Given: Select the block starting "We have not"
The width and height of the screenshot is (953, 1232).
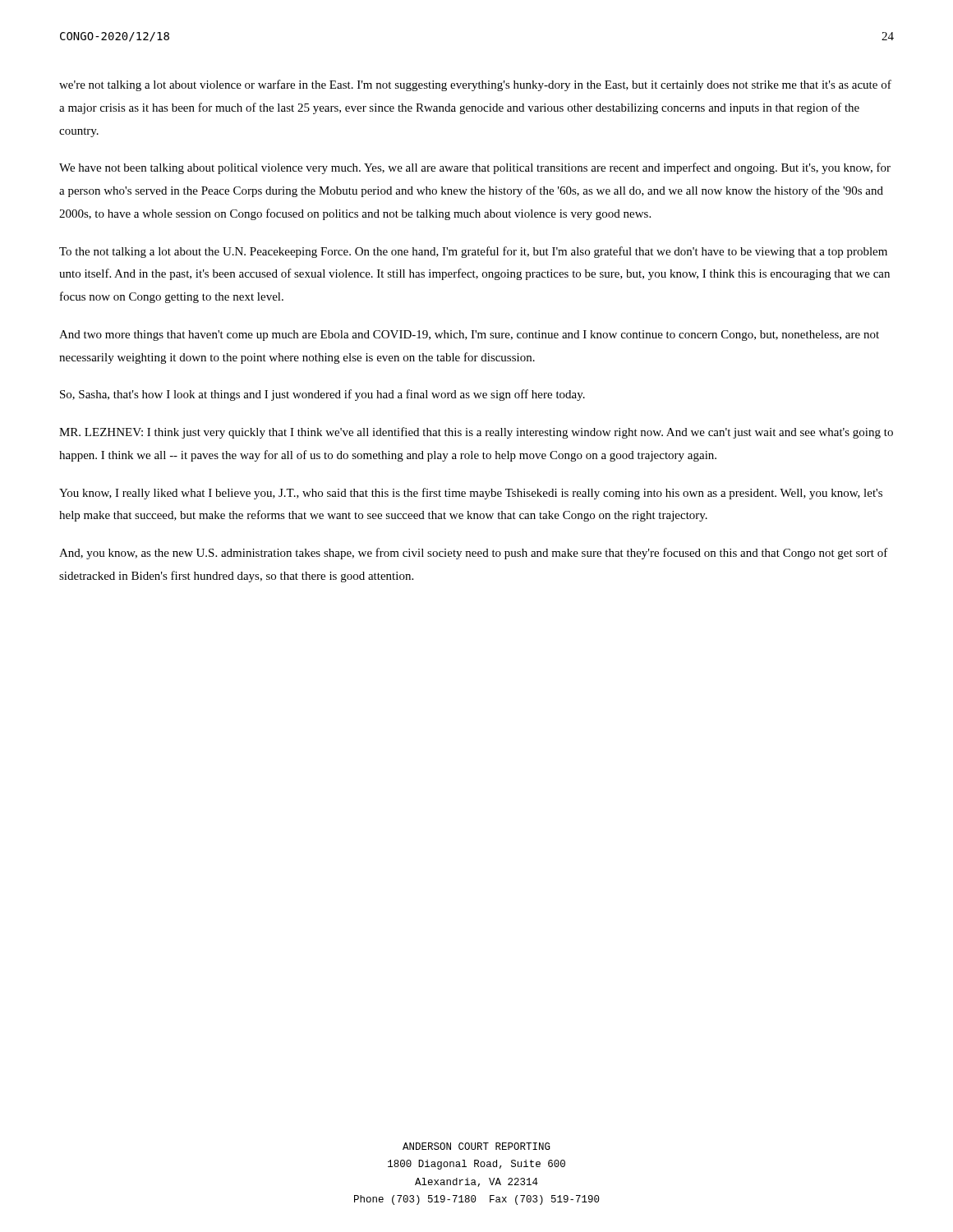Looking at the screenshot, I should 476,191.
